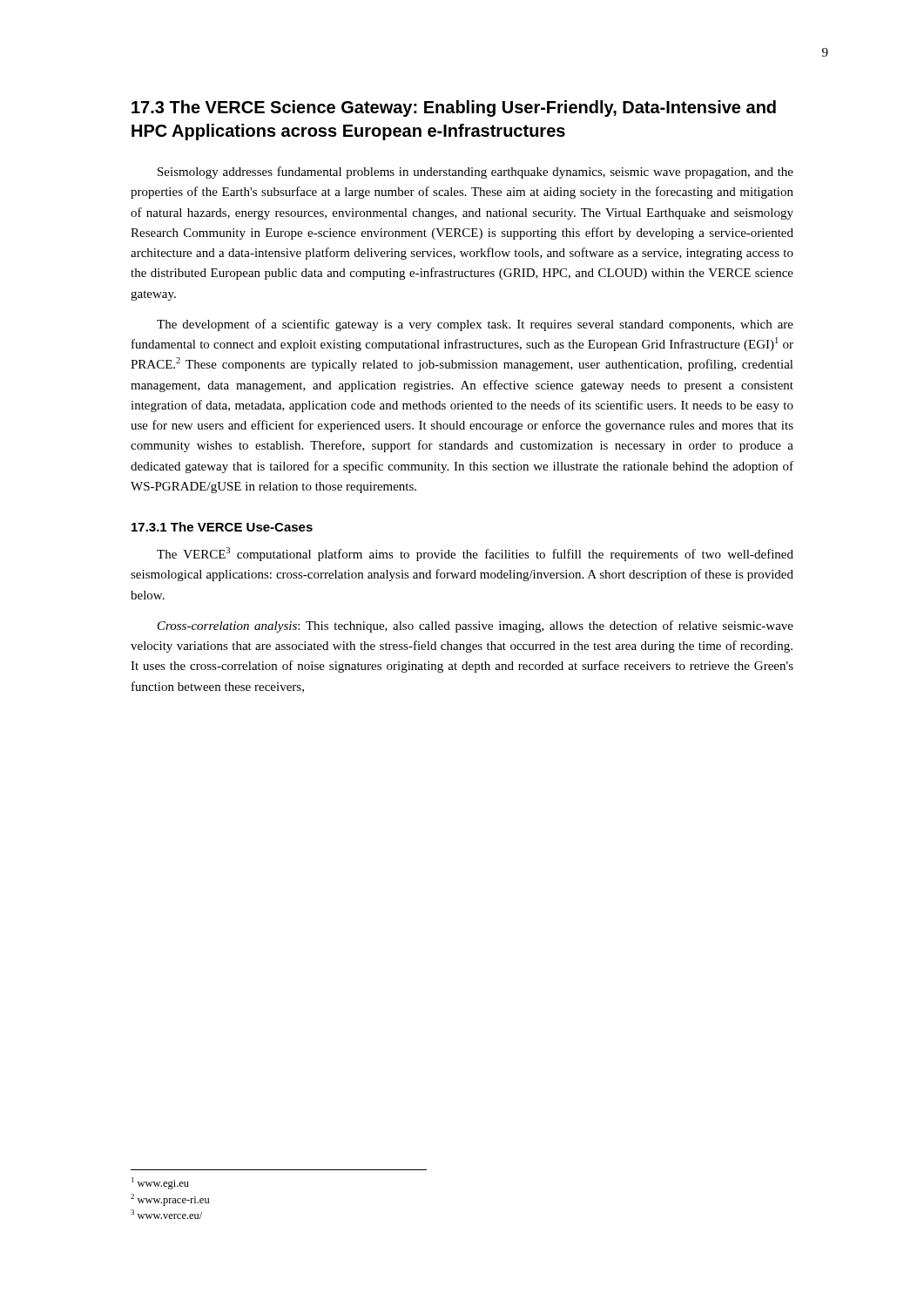Find a section header

click(222, 527)
